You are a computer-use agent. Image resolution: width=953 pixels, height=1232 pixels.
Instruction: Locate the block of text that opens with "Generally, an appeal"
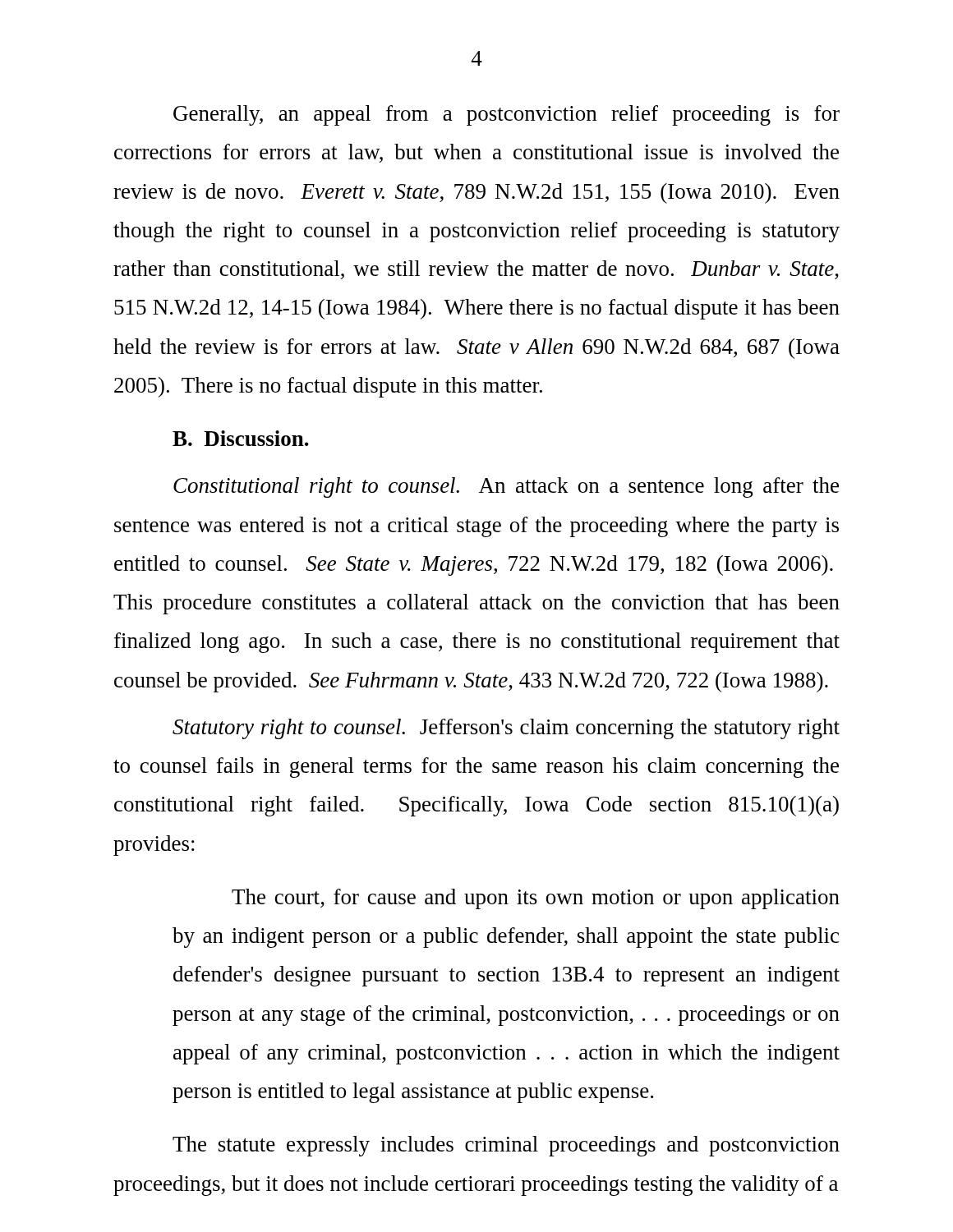506,115
